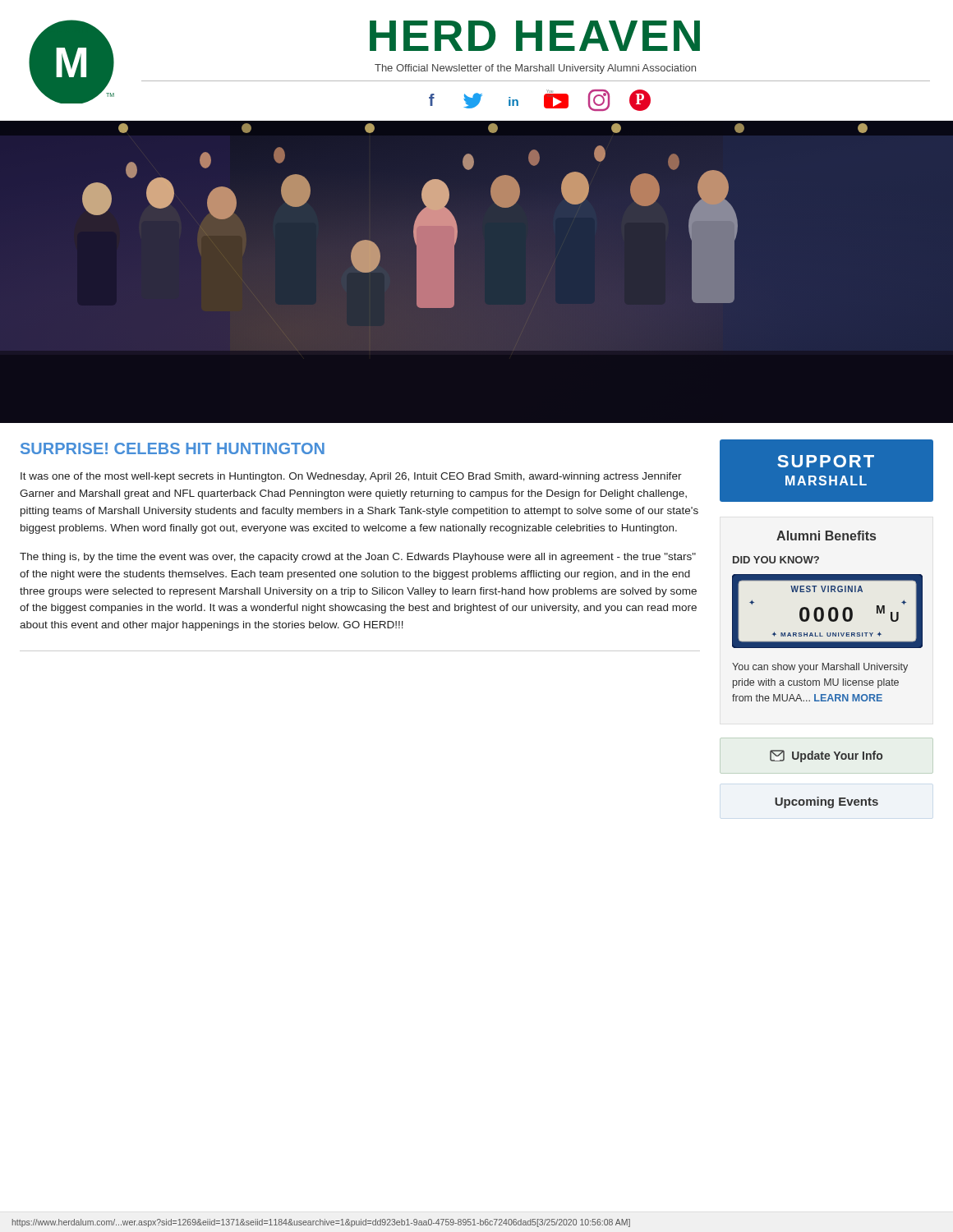Image resolution: width=953 pixels, height=1232 pixels.
Task: Select the section header with the text "Alumni Benefits"
Action: (x=826, y=536)
